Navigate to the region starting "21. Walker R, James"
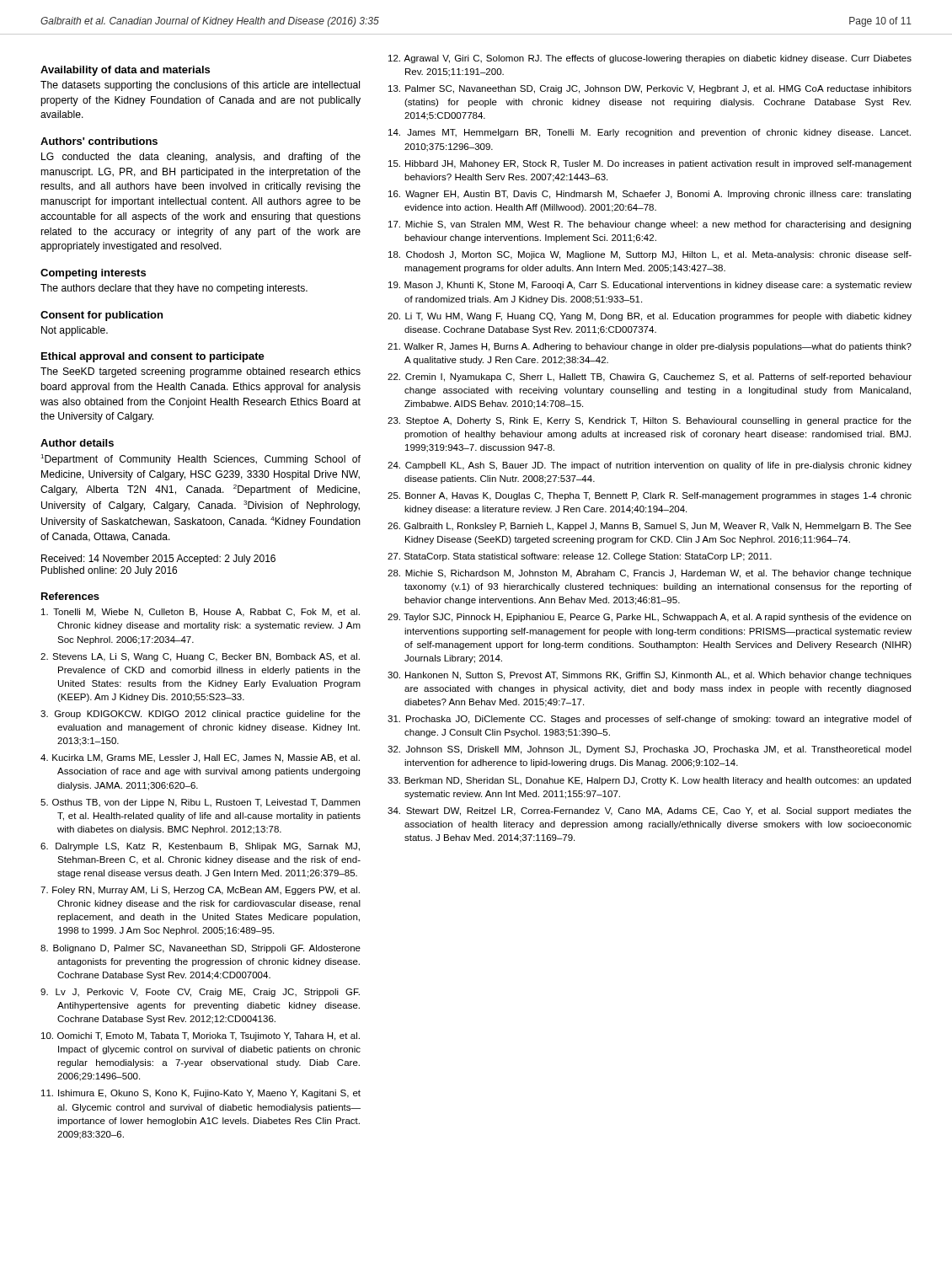Screen dimensions: 1264x952 pyautogui.click(x=650, y=353)
